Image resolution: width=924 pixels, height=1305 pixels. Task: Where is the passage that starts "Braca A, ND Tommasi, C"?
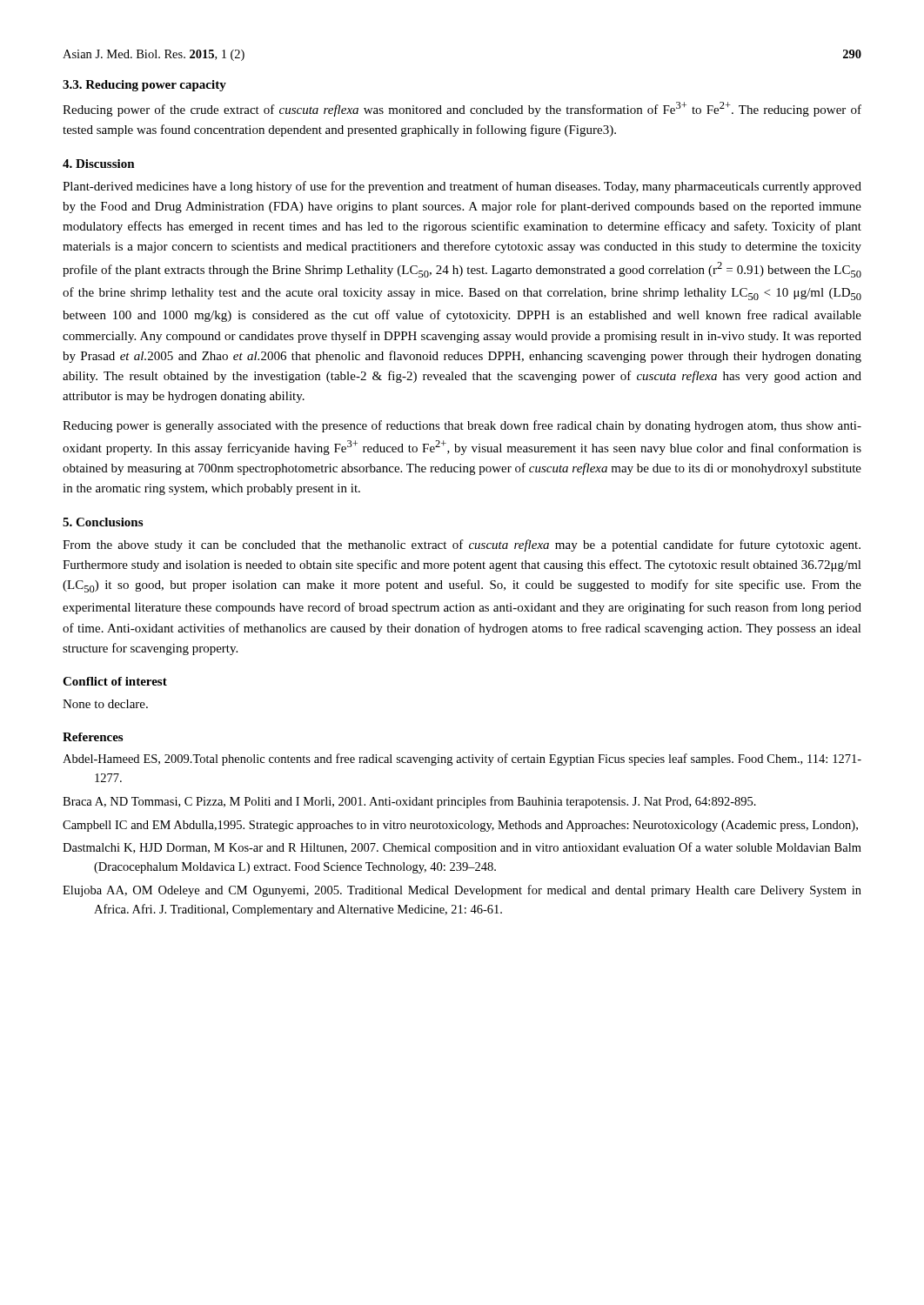pos(410,801)
